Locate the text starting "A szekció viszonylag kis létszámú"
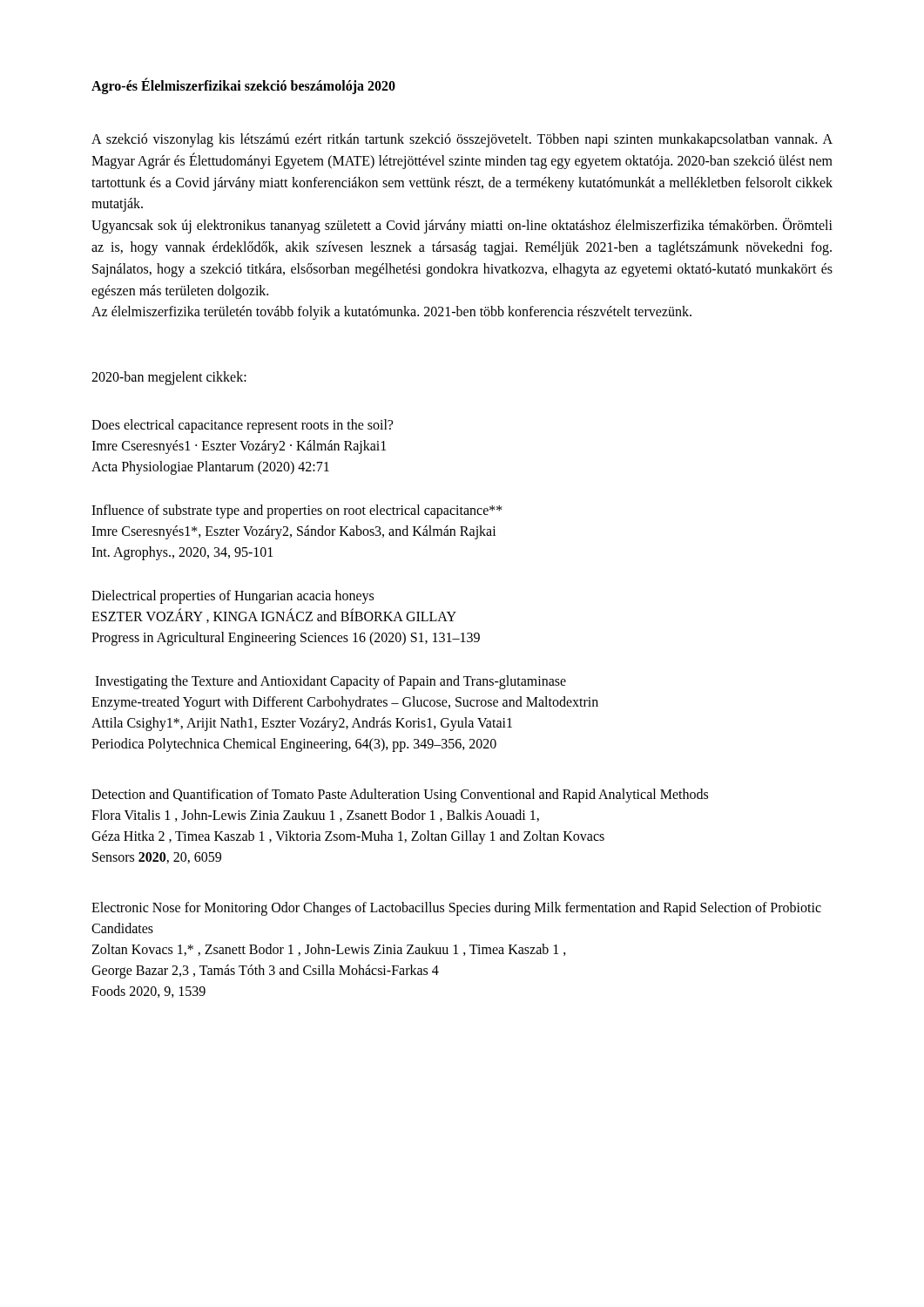This screenshot has width=924, height=1307. coord(462,225)
